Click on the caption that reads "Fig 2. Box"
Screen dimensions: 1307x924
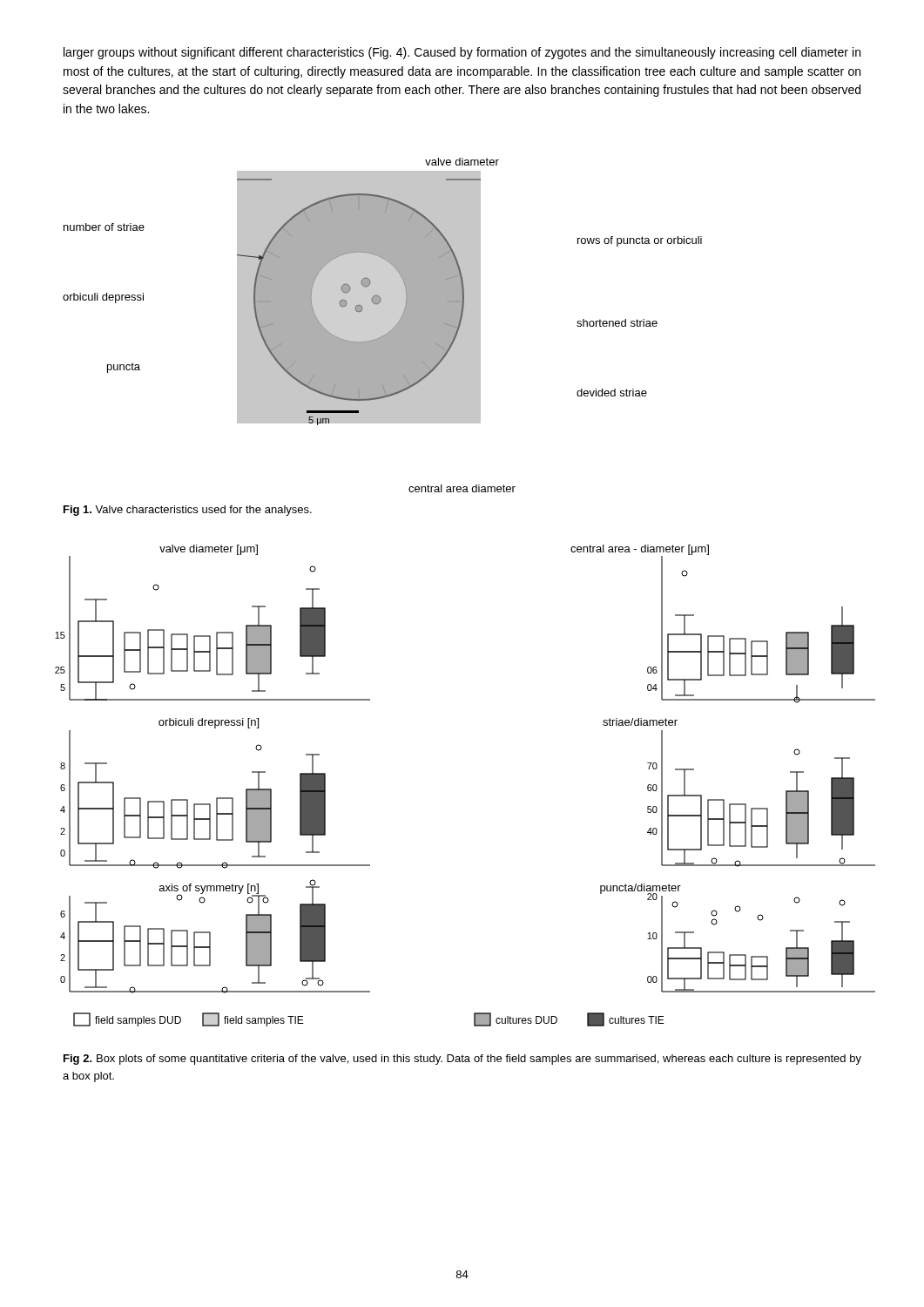(x=462, y=1067)
